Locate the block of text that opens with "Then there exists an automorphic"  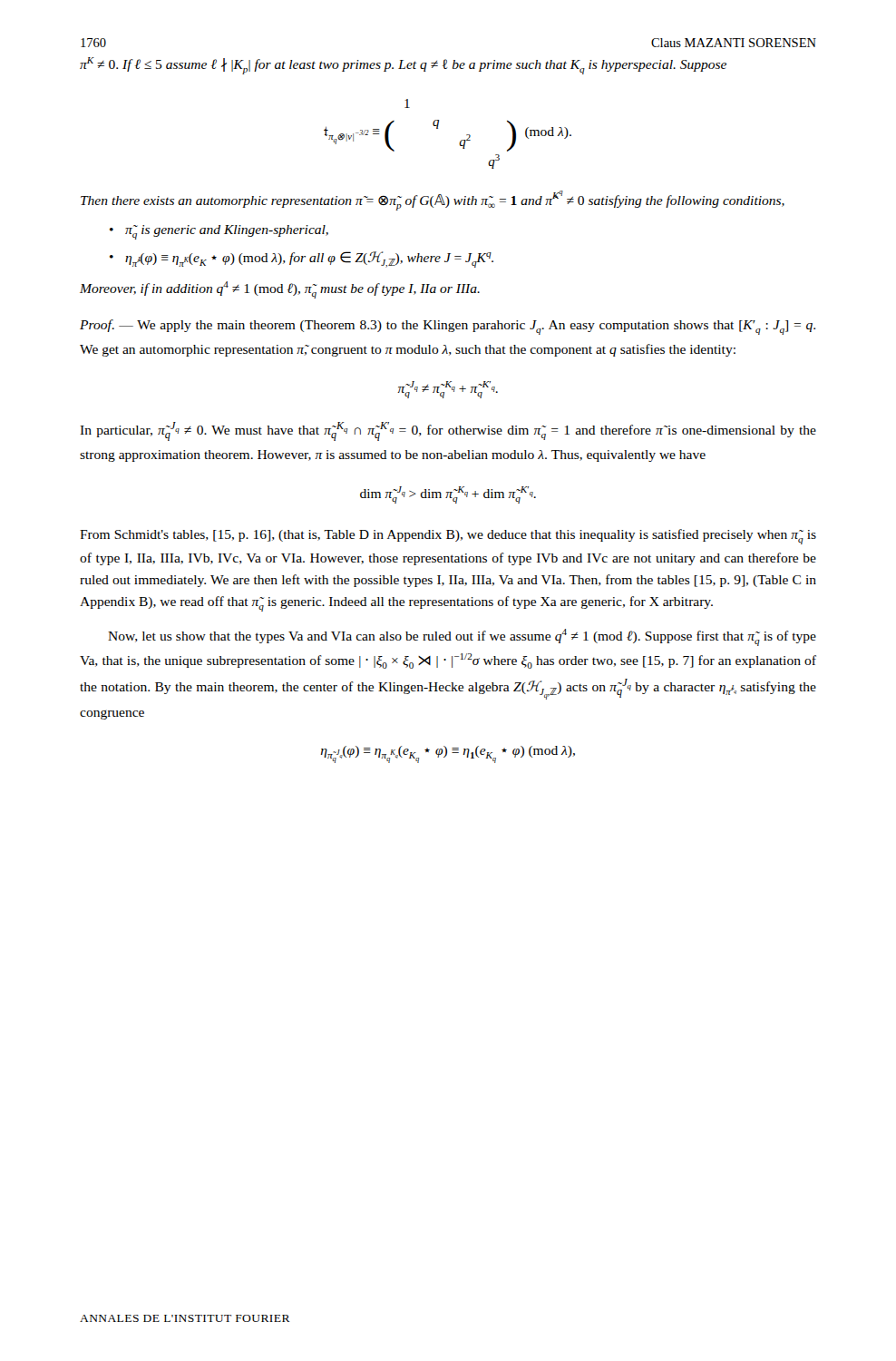432,199
